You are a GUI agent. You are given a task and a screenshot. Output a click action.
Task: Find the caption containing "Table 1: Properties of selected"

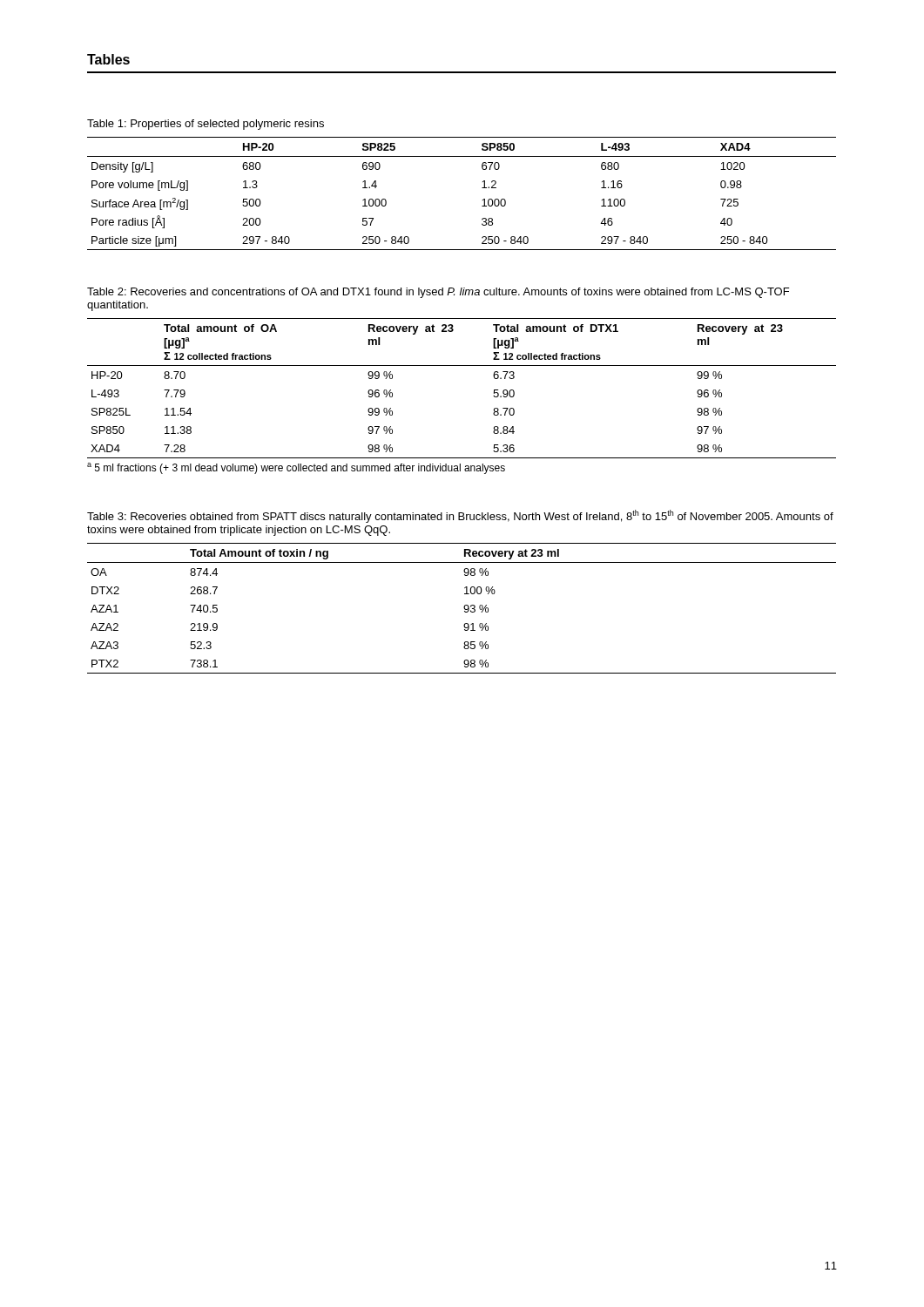(x=206, y=123)
